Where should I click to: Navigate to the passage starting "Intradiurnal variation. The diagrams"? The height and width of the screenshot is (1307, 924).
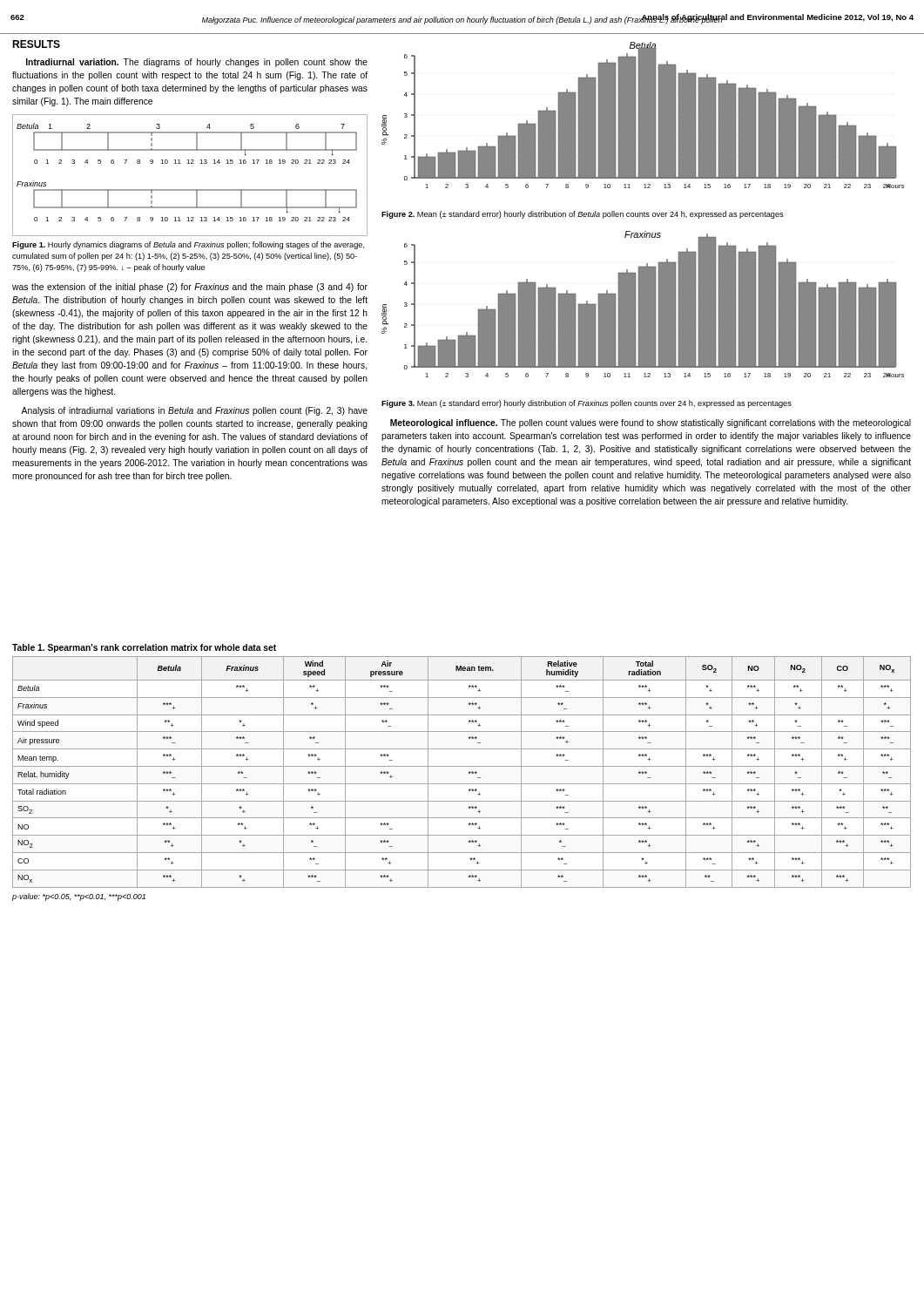click(190, 82)
